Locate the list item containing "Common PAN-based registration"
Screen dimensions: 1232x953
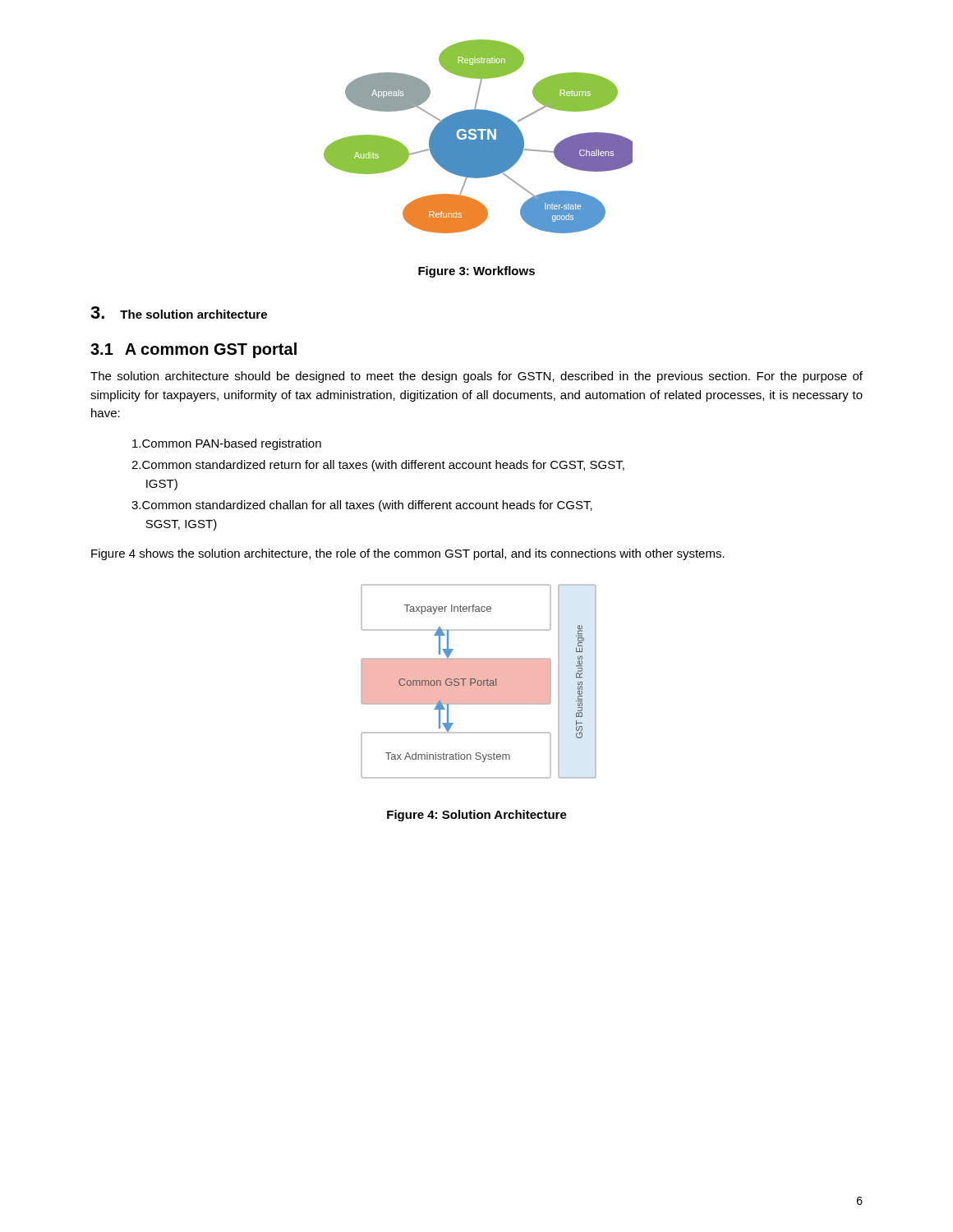pyautogui.click(x=227, y=443)
